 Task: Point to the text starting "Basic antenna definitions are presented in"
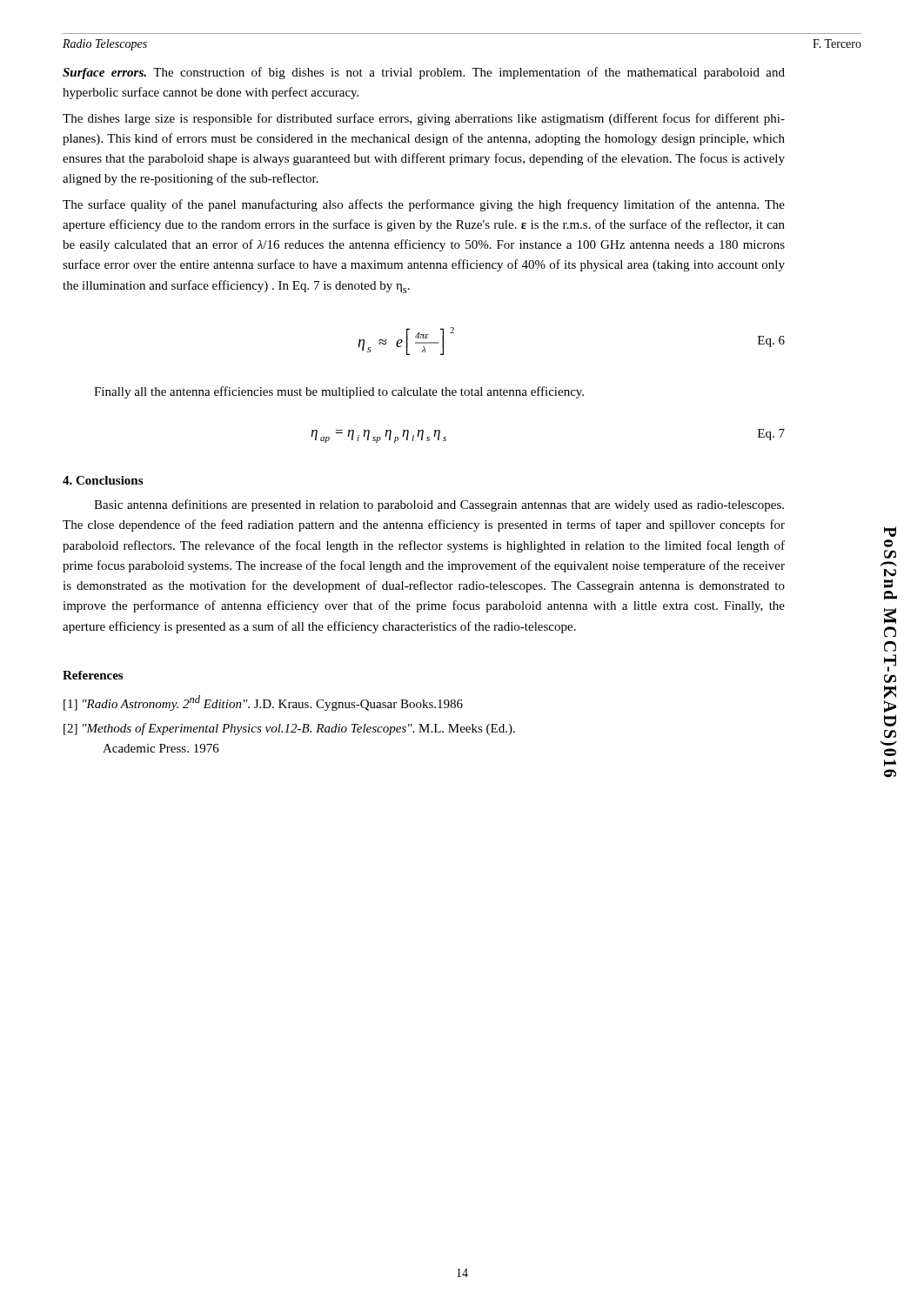[424, 566]
